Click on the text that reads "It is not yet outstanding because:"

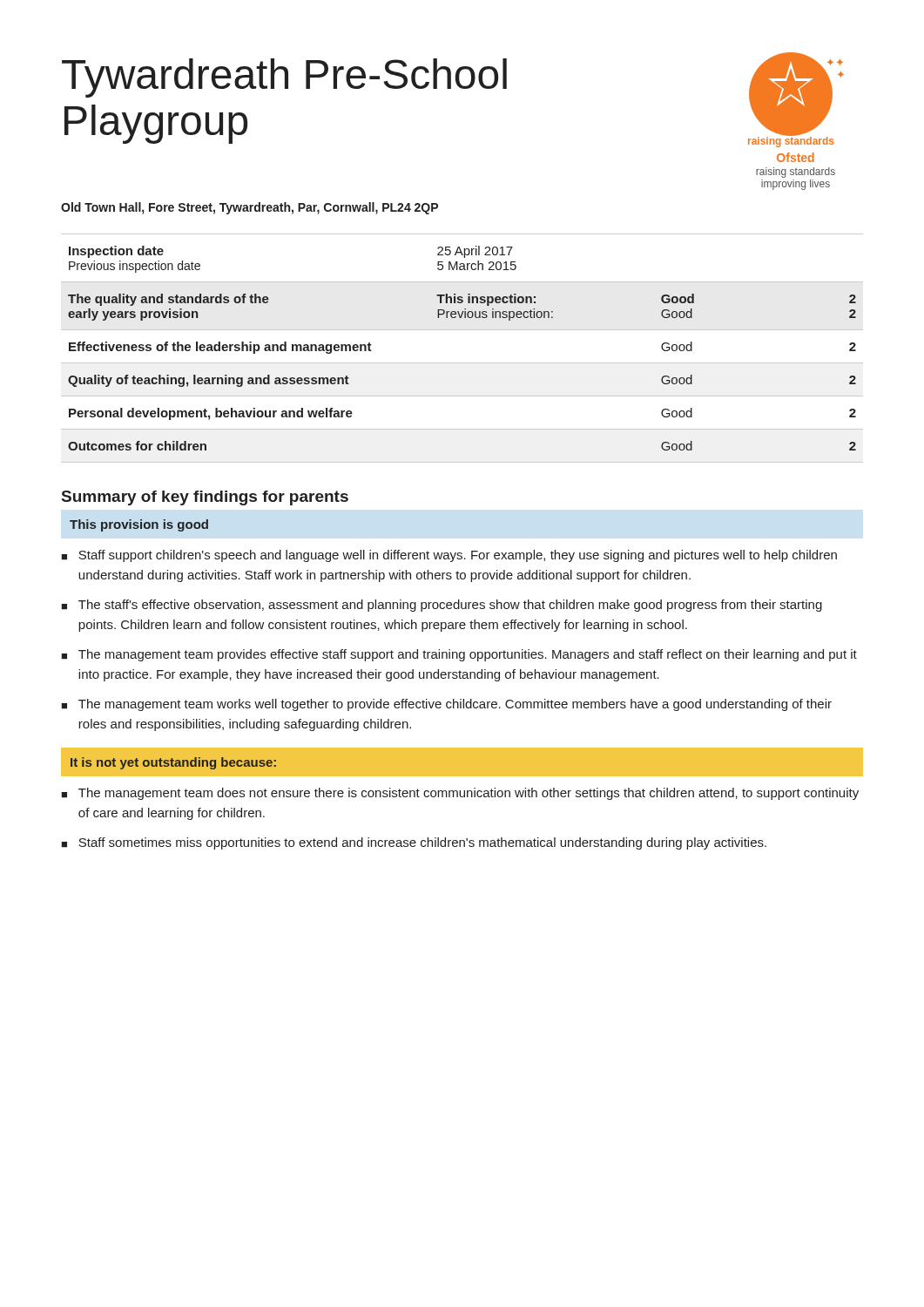tap(173, 762)
